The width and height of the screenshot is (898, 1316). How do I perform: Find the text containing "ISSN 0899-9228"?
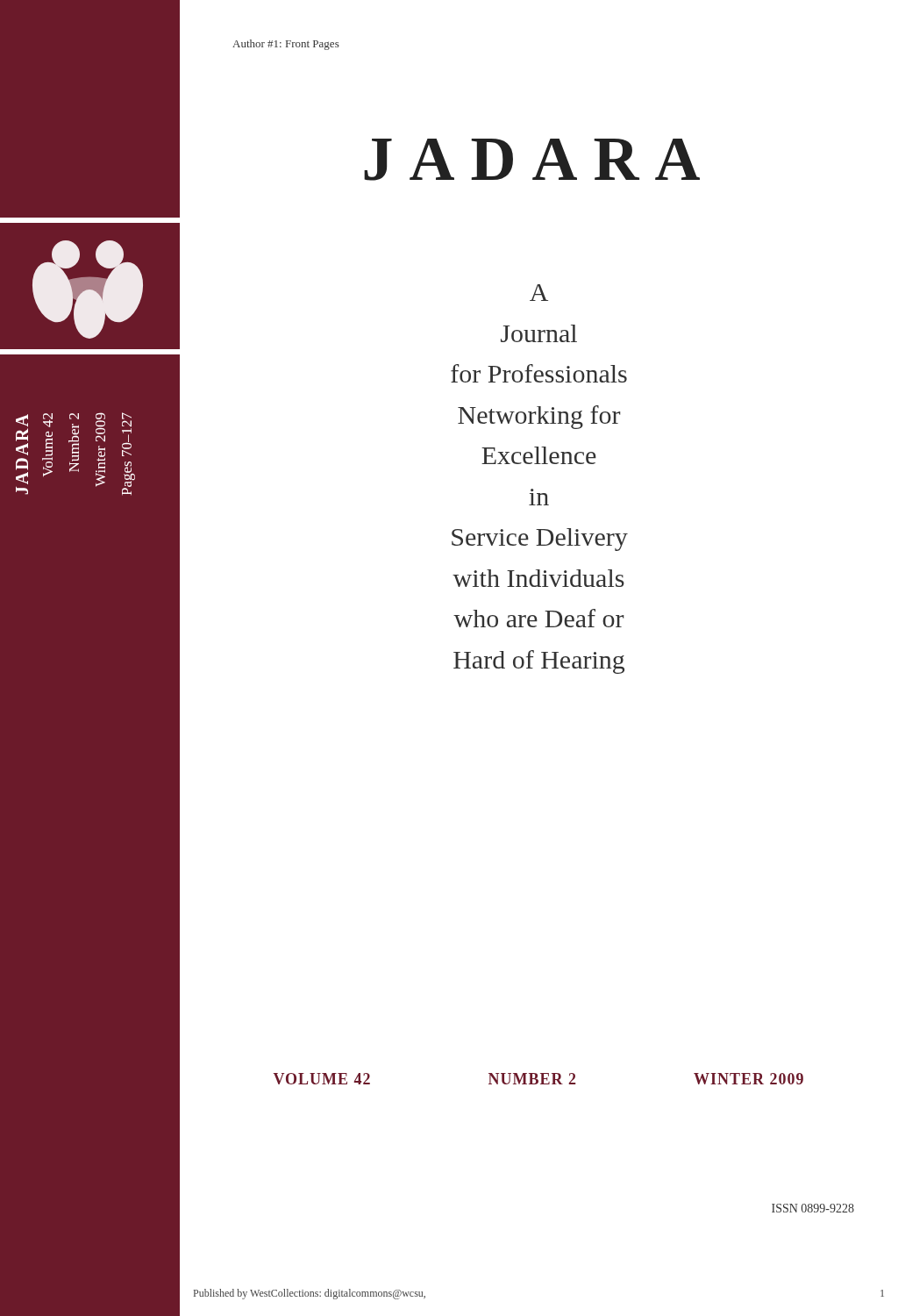tap(813, 1208)
